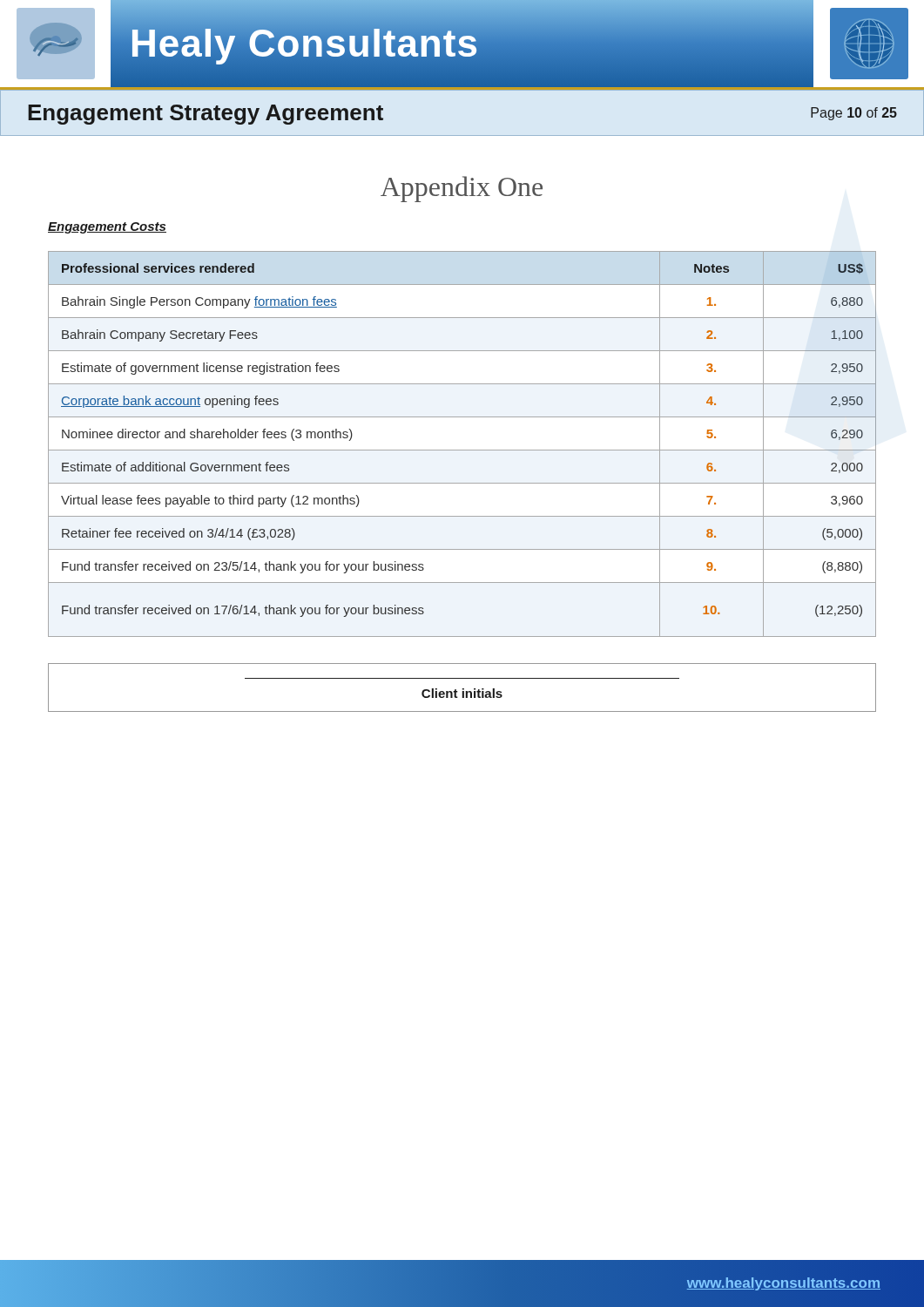This screenshot has width=924, height=1307.
Task: Select a table
Action: coord(462,444)
